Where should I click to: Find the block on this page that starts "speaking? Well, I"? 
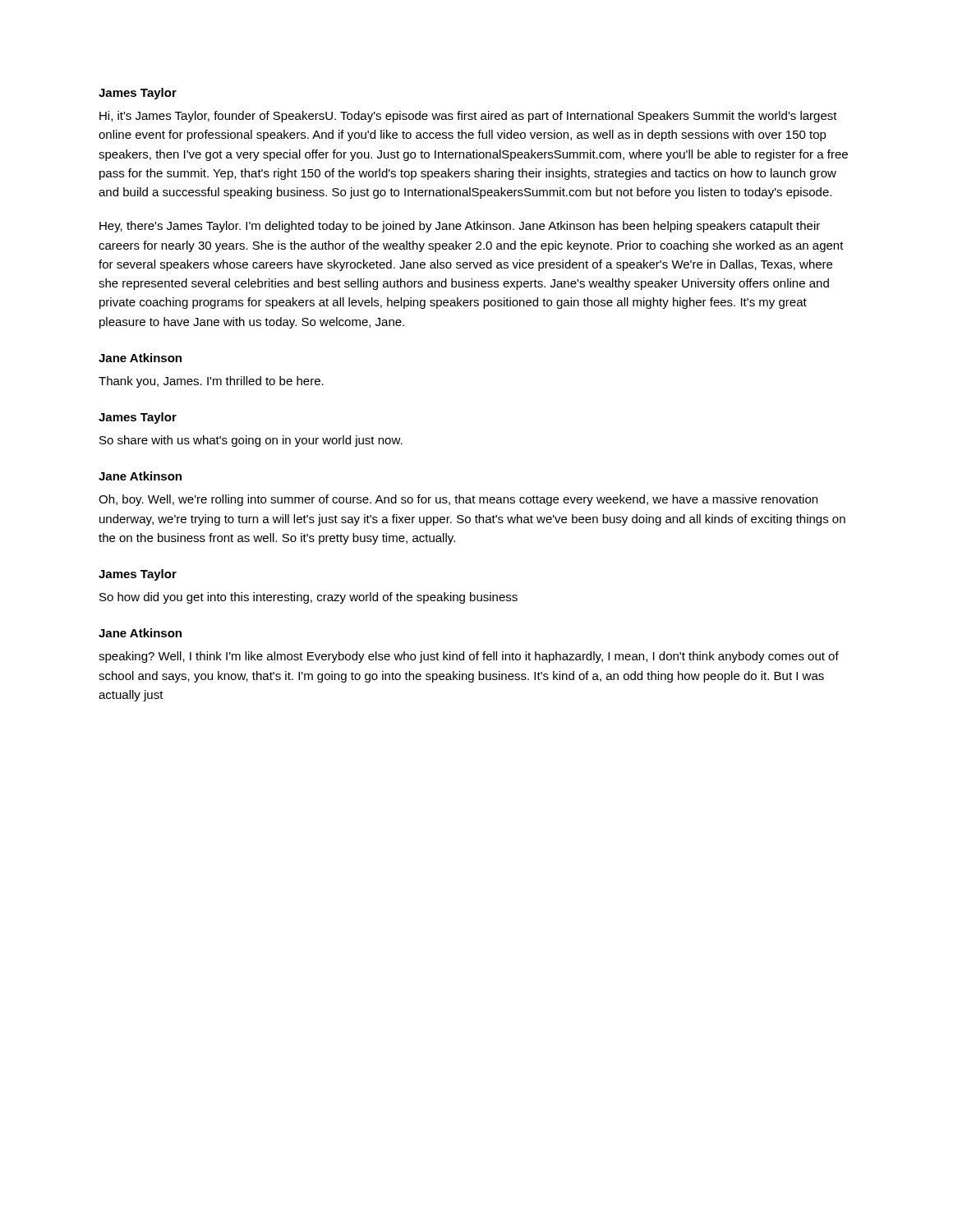[x=469, y=675]
